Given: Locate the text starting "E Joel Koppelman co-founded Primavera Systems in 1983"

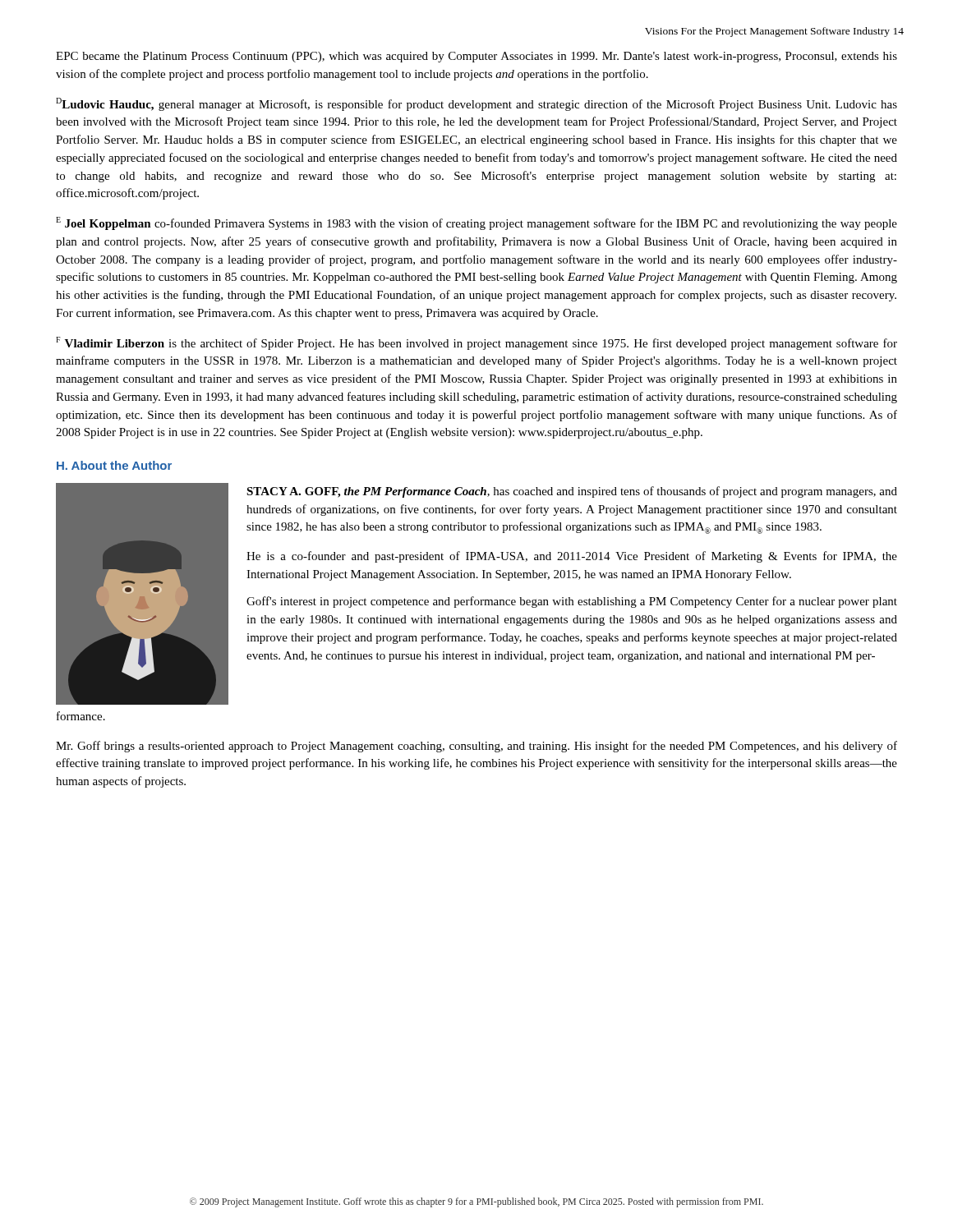Looking at the screenshot, I should tap(476, 267).
